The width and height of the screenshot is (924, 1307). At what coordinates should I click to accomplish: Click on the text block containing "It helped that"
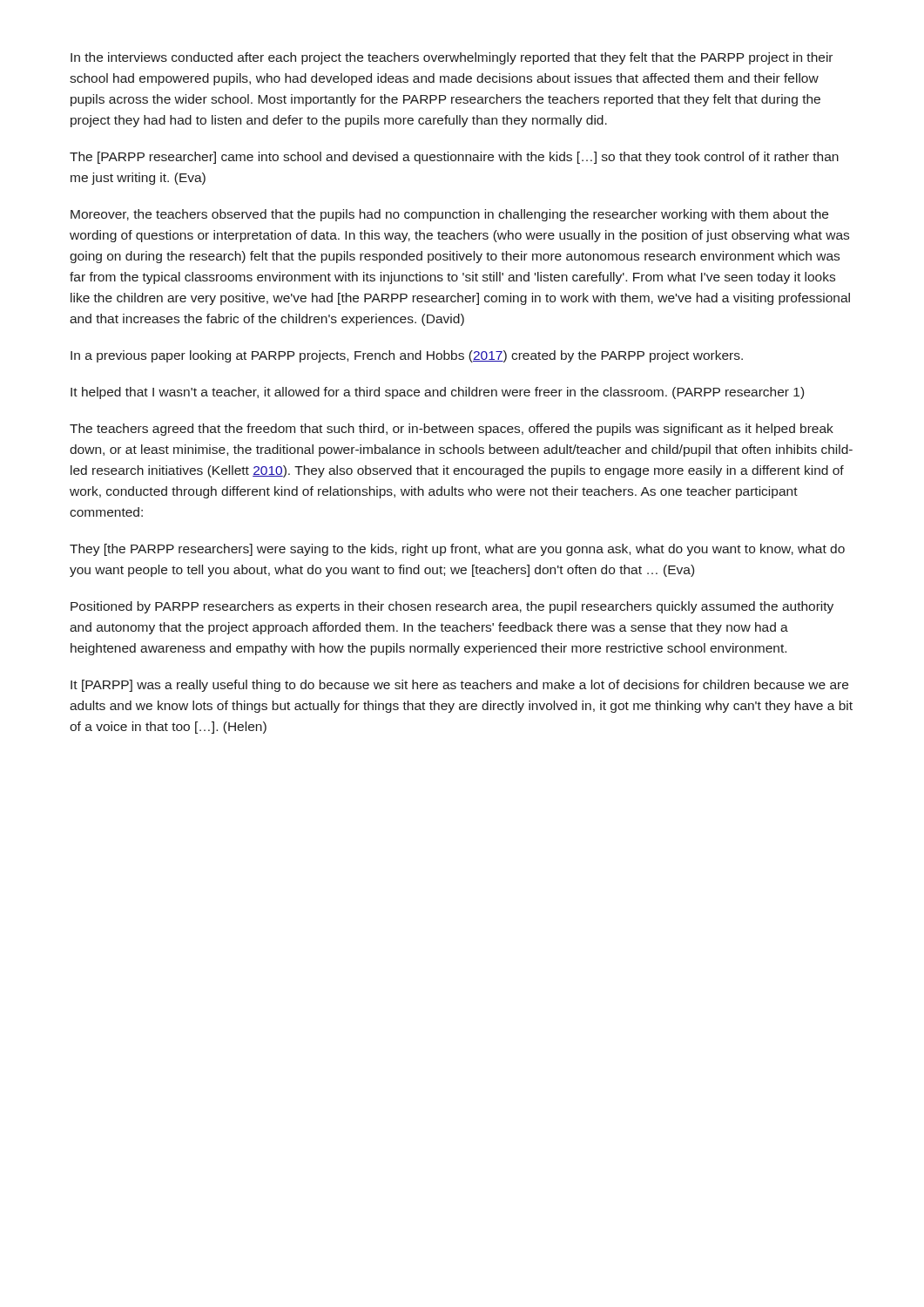click(x=437, y=392)
